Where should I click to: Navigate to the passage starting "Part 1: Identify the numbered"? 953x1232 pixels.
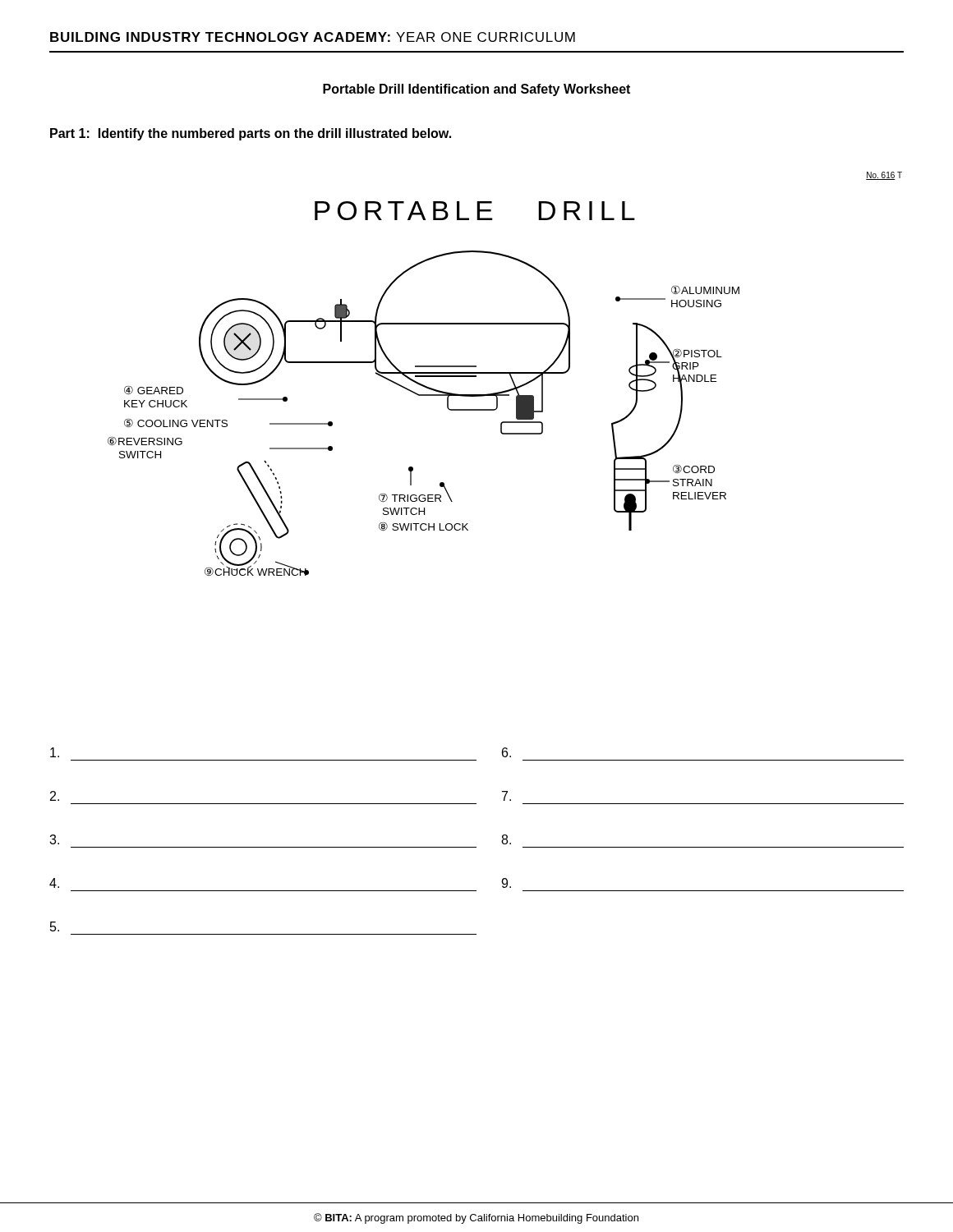pyautogui.click(x=251, y=133)
